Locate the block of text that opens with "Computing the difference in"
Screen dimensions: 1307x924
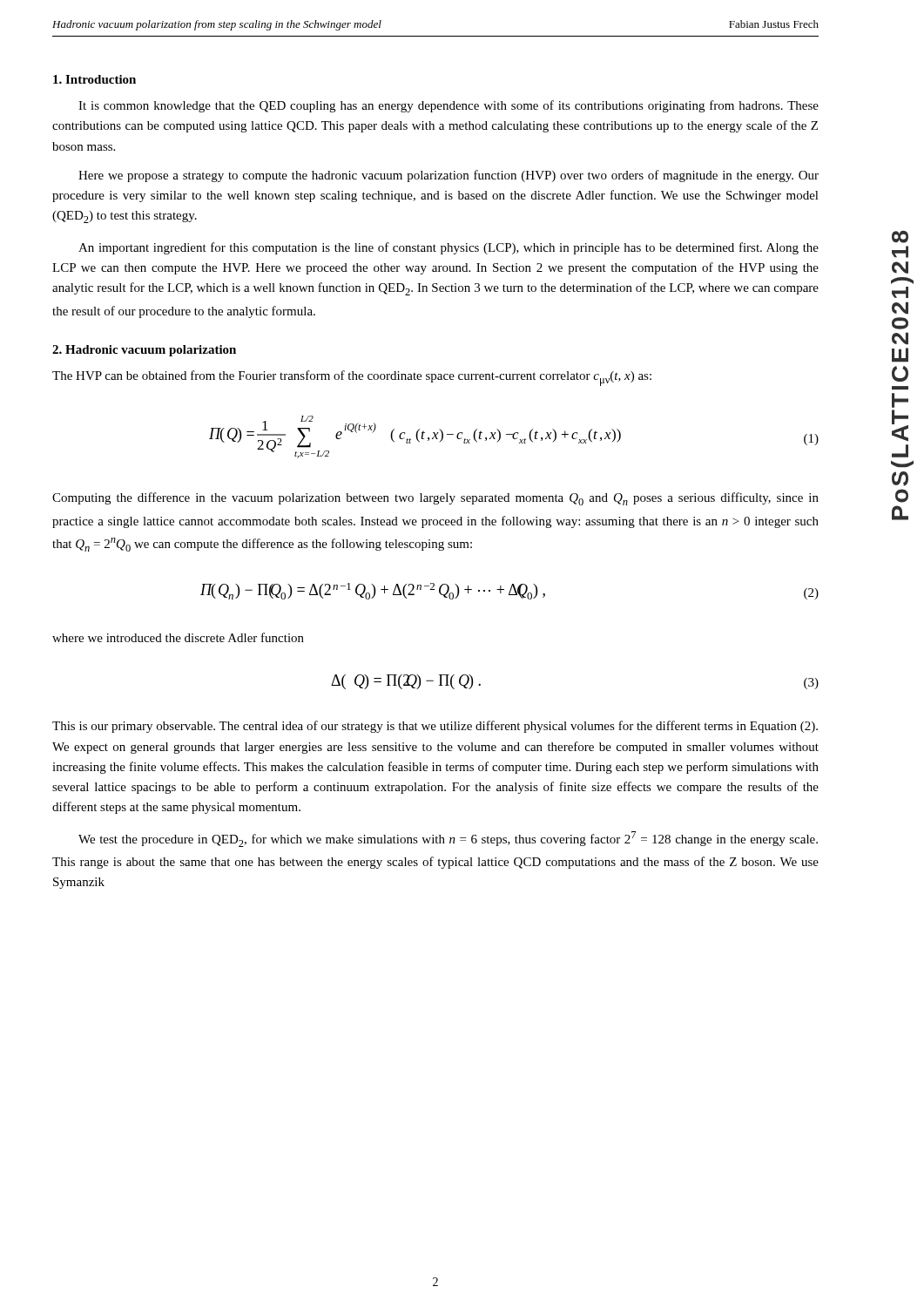pyautogui.click(x=435, y=522)
